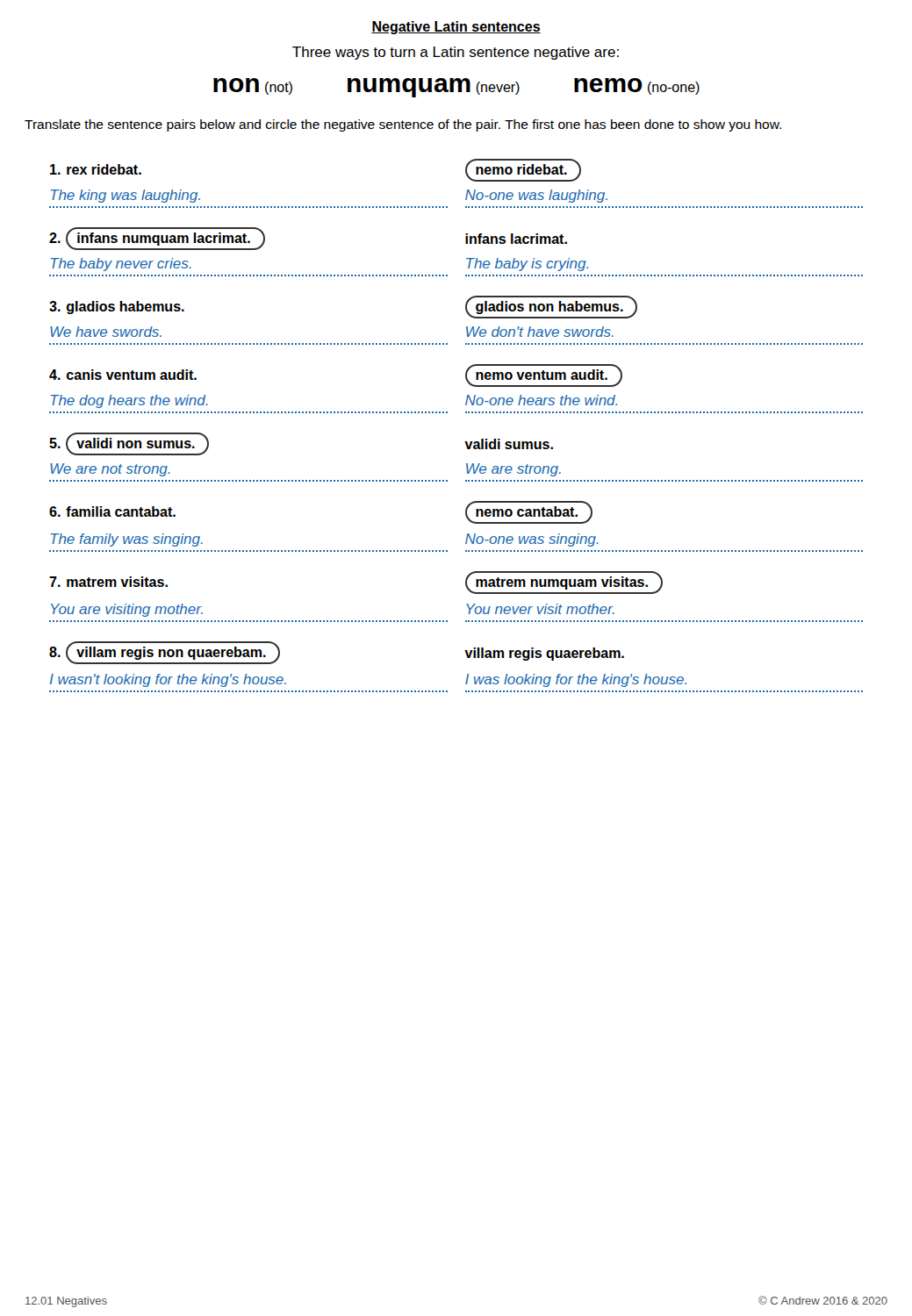Point to the passage starting "2.infans numquam lacrimat. infans lacrimat. The baby never"
This screenshot has width=912, height=1316.
(456, 252)
